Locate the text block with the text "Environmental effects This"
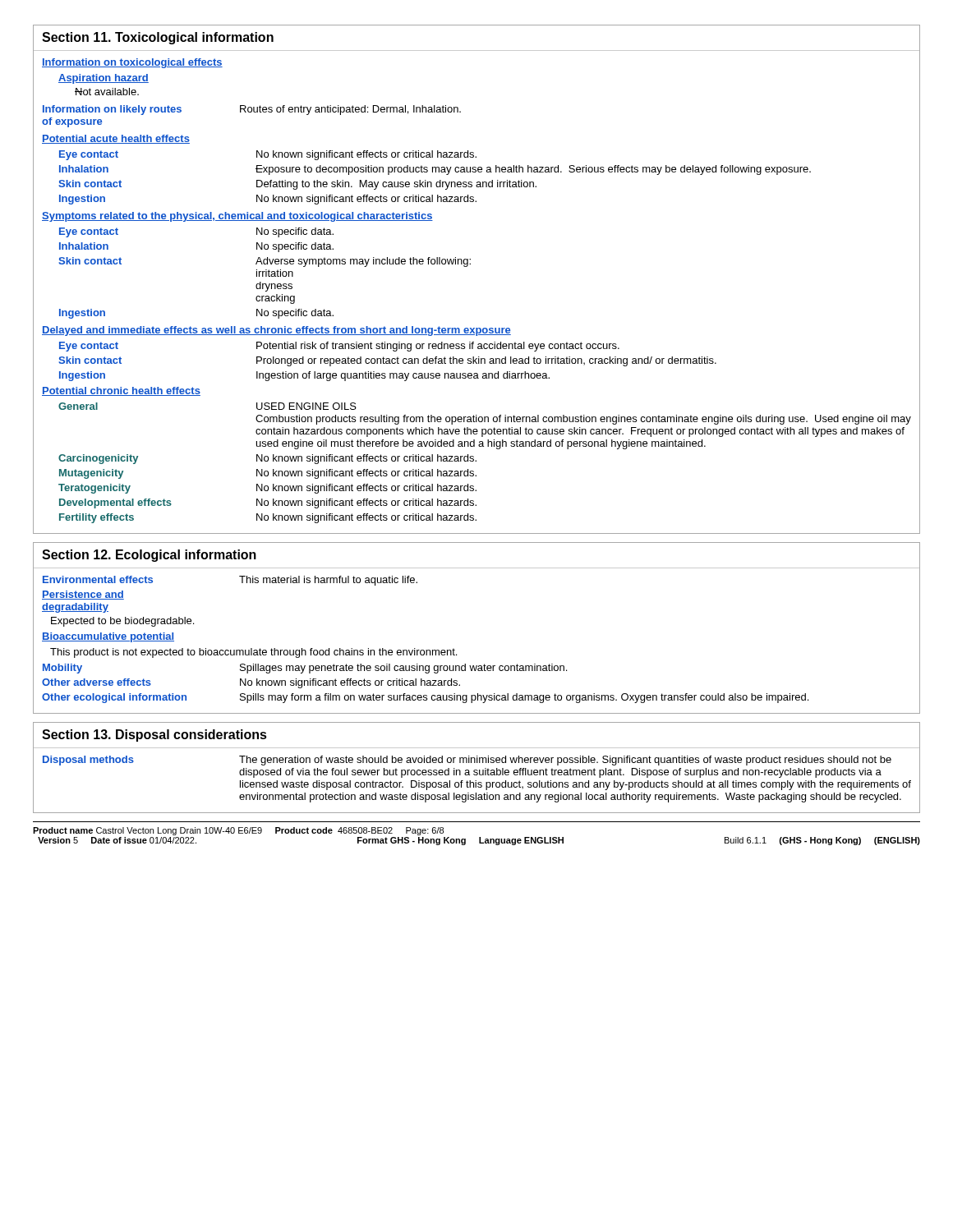 476,579
